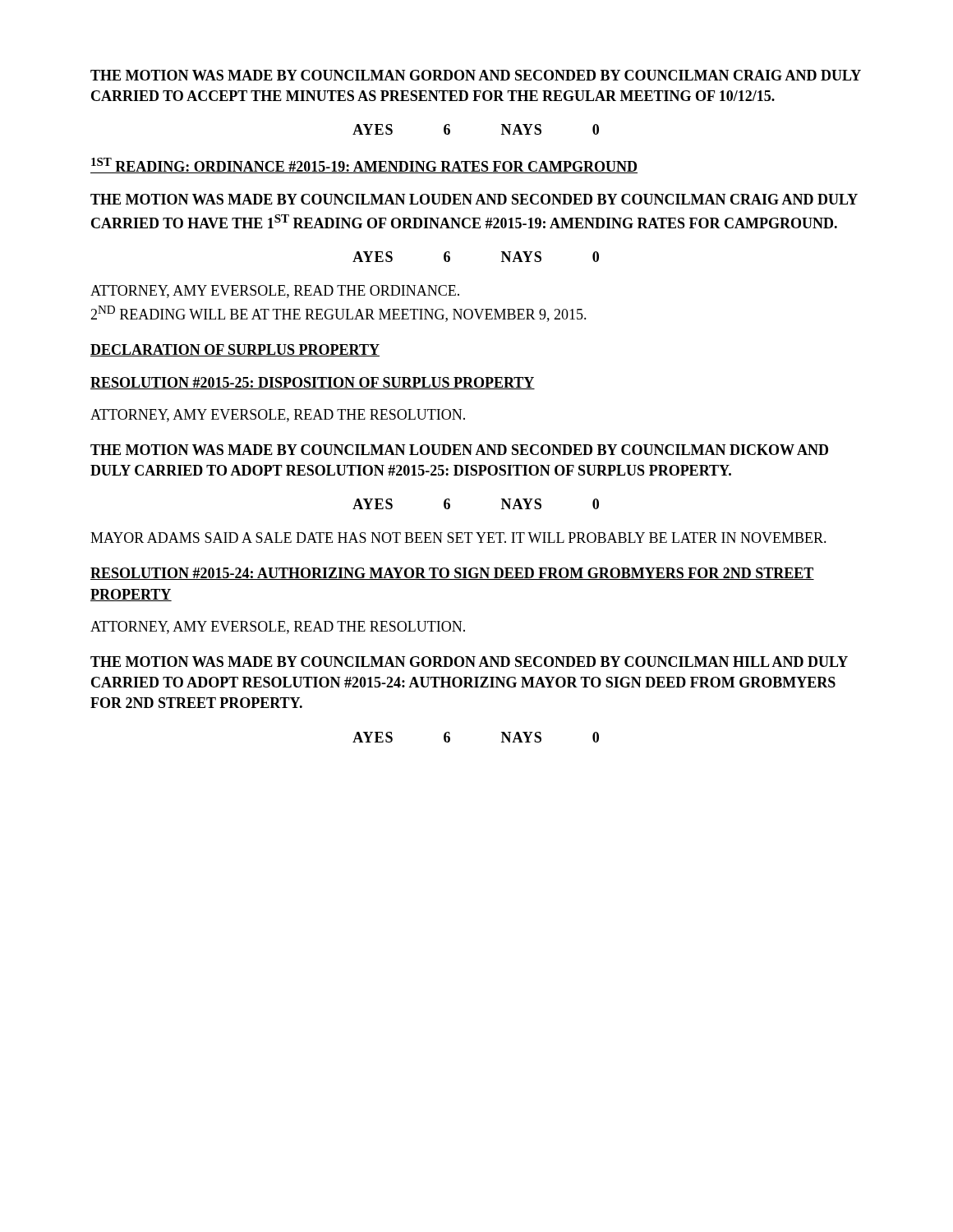Find the text block with the text "MAYOR ADAMS SAID A SALE DATE"
This screenshot has width=953, height=1232.
click(x=459, y=538)
